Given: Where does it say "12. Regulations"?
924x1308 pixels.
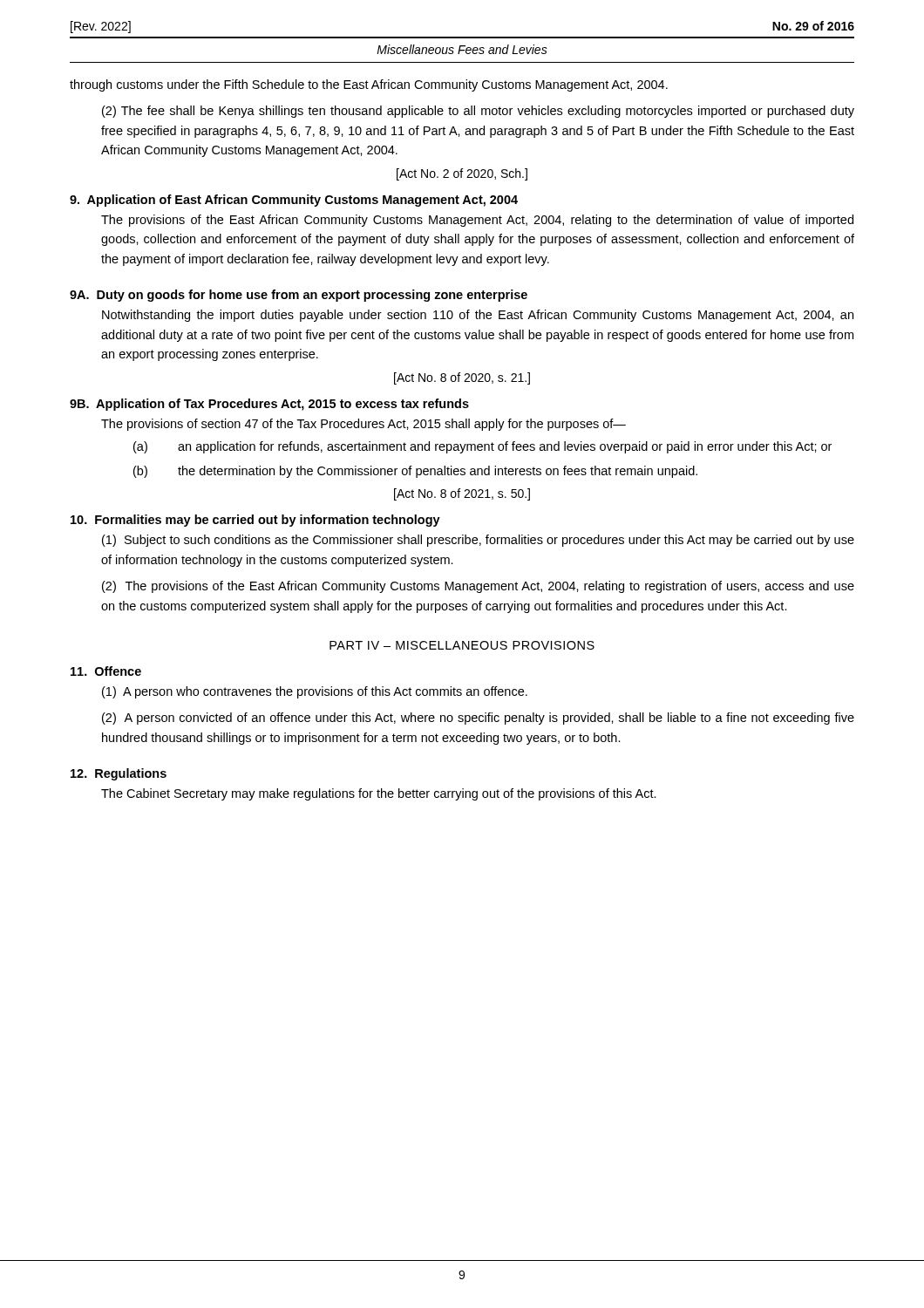Looking at the screenshot, I should [x=118, y=774].
